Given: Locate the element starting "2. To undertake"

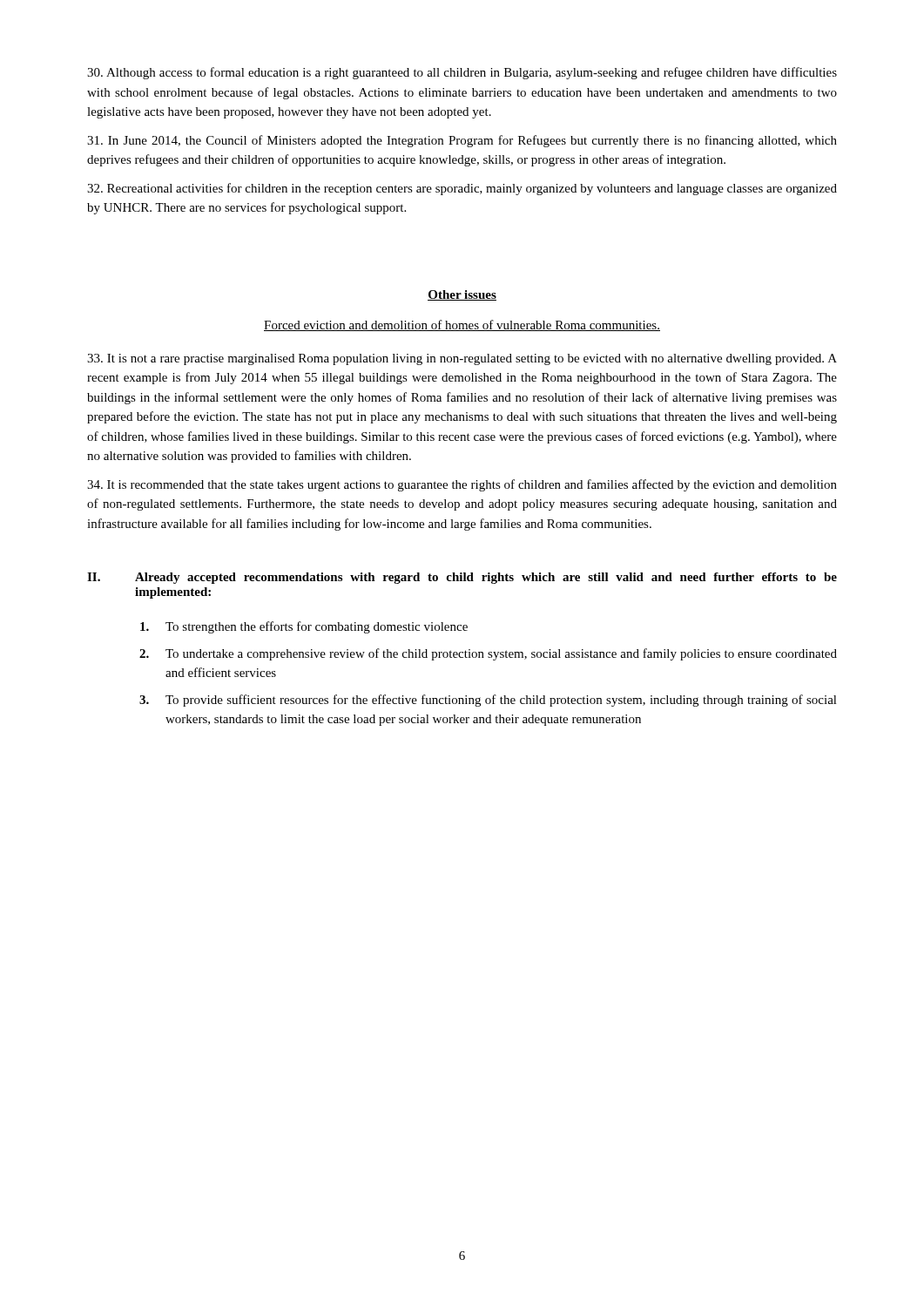Looking at the screenshot, I should coord(488,663).
